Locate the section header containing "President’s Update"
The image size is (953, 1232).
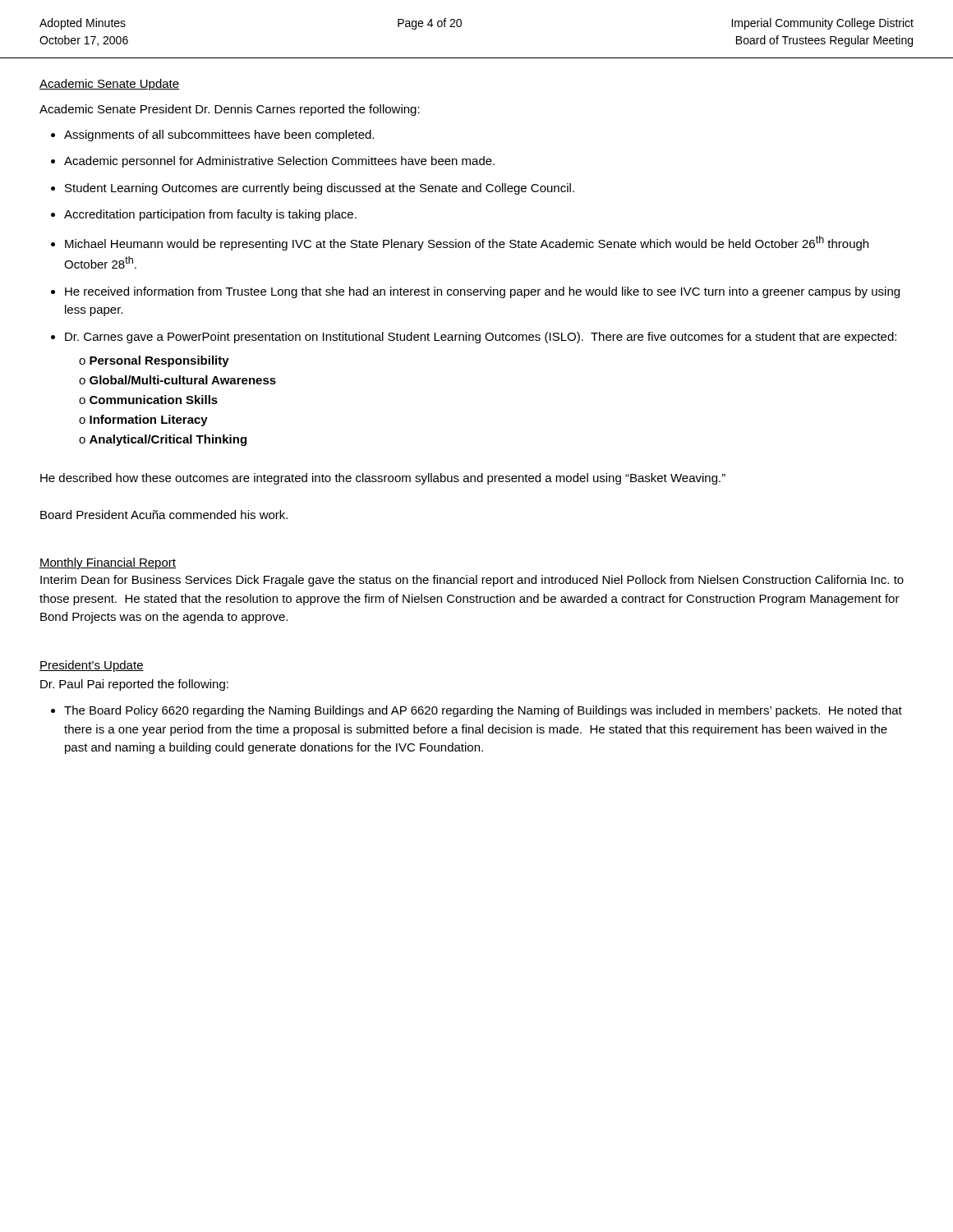[91, 664]
